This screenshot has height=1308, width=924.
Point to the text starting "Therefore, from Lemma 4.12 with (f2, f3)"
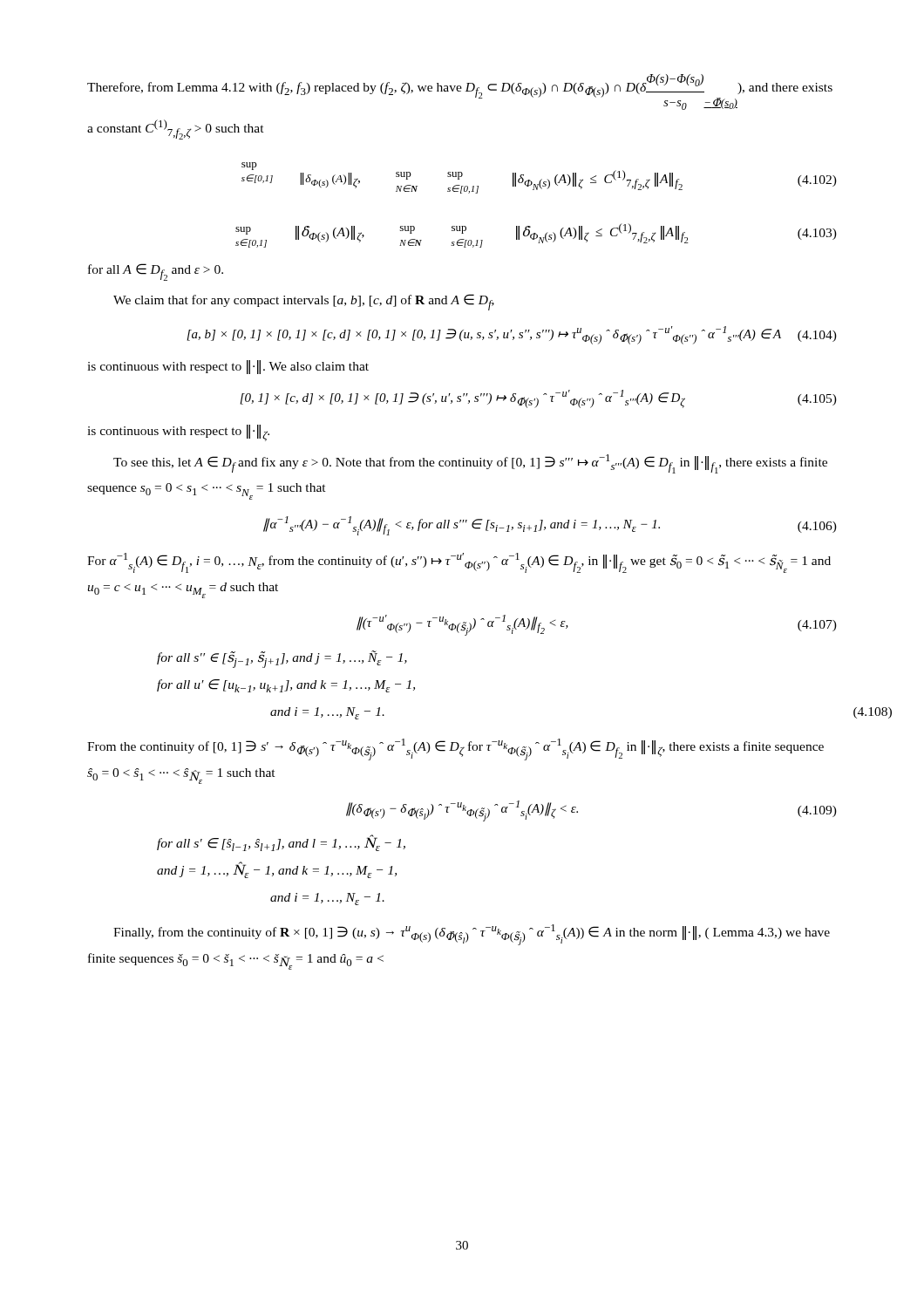tap(460, 107)
